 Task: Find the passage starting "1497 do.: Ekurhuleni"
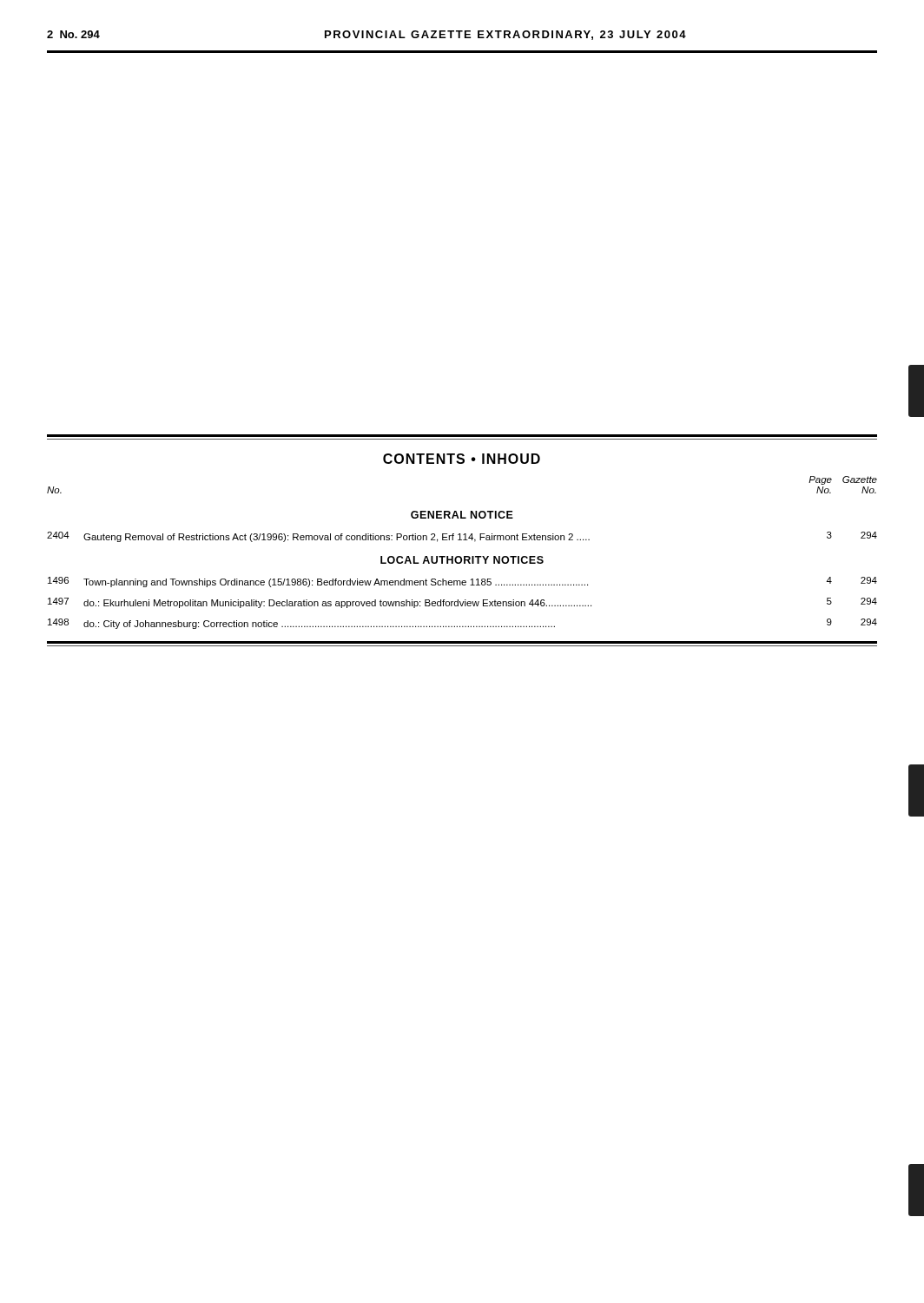coord(462,603)
